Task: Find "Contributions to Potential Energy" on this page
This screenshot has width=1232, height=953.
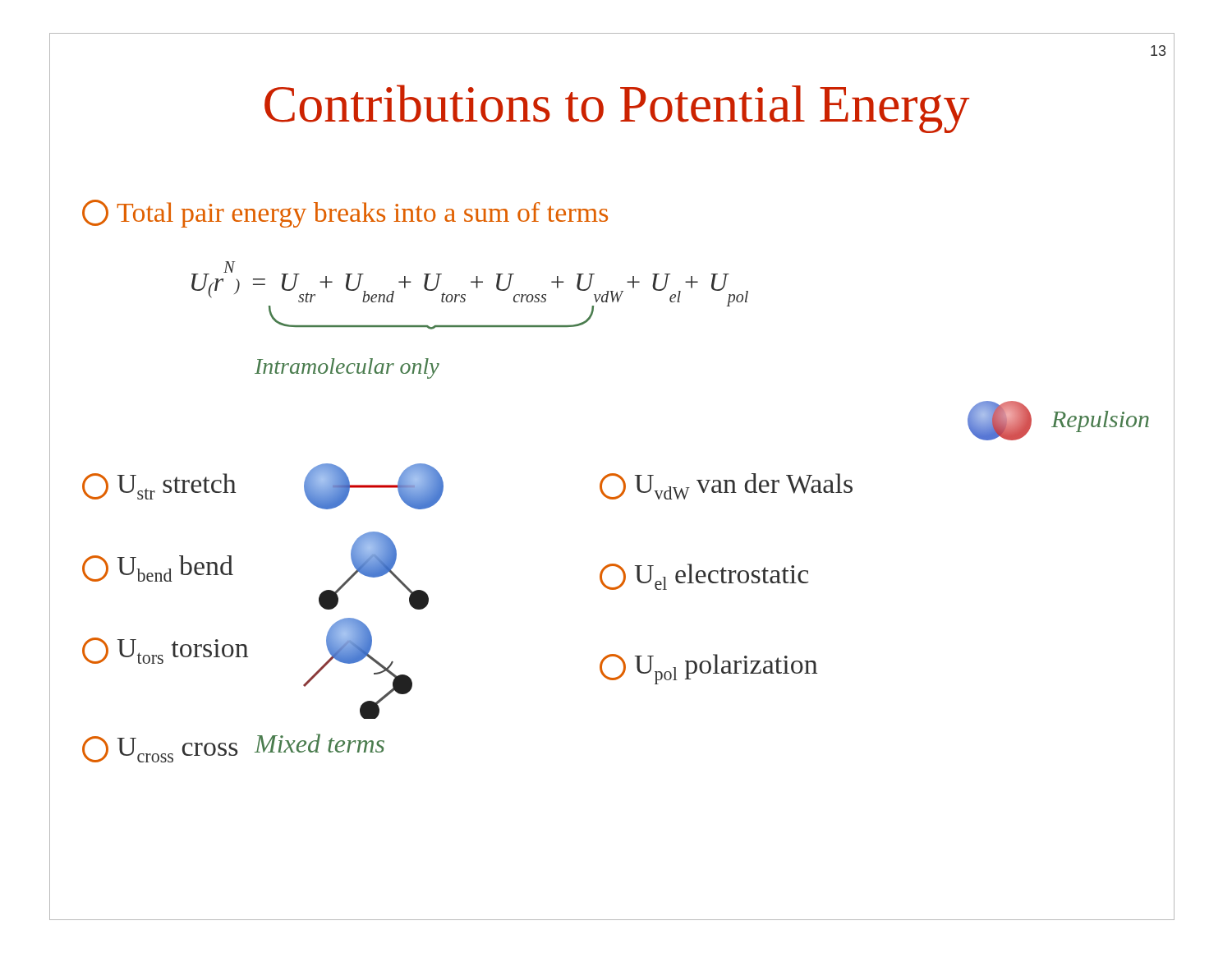Action: click(x=616, y=104)
